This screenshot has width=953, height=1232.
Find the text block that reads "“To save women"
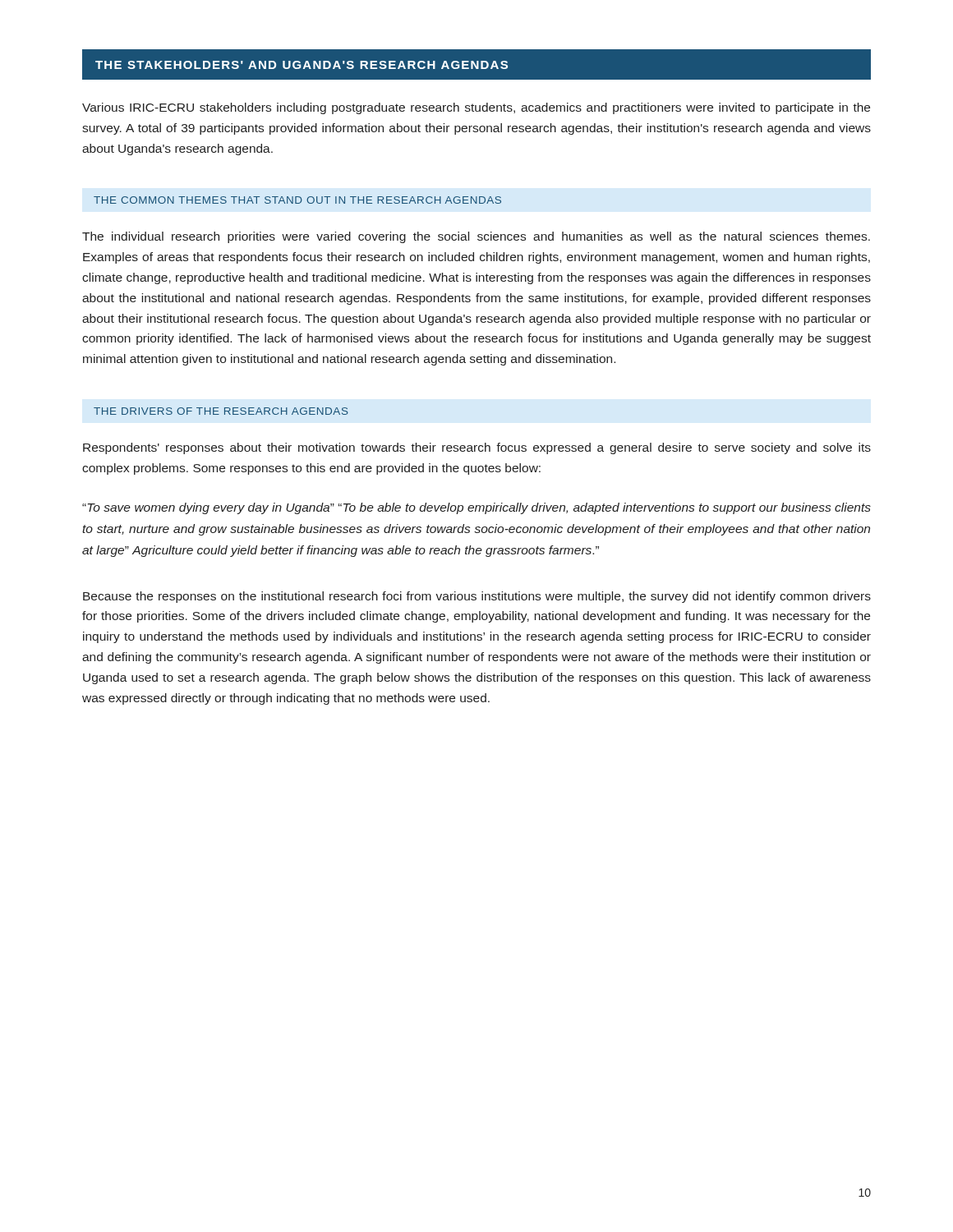[476, 528]
